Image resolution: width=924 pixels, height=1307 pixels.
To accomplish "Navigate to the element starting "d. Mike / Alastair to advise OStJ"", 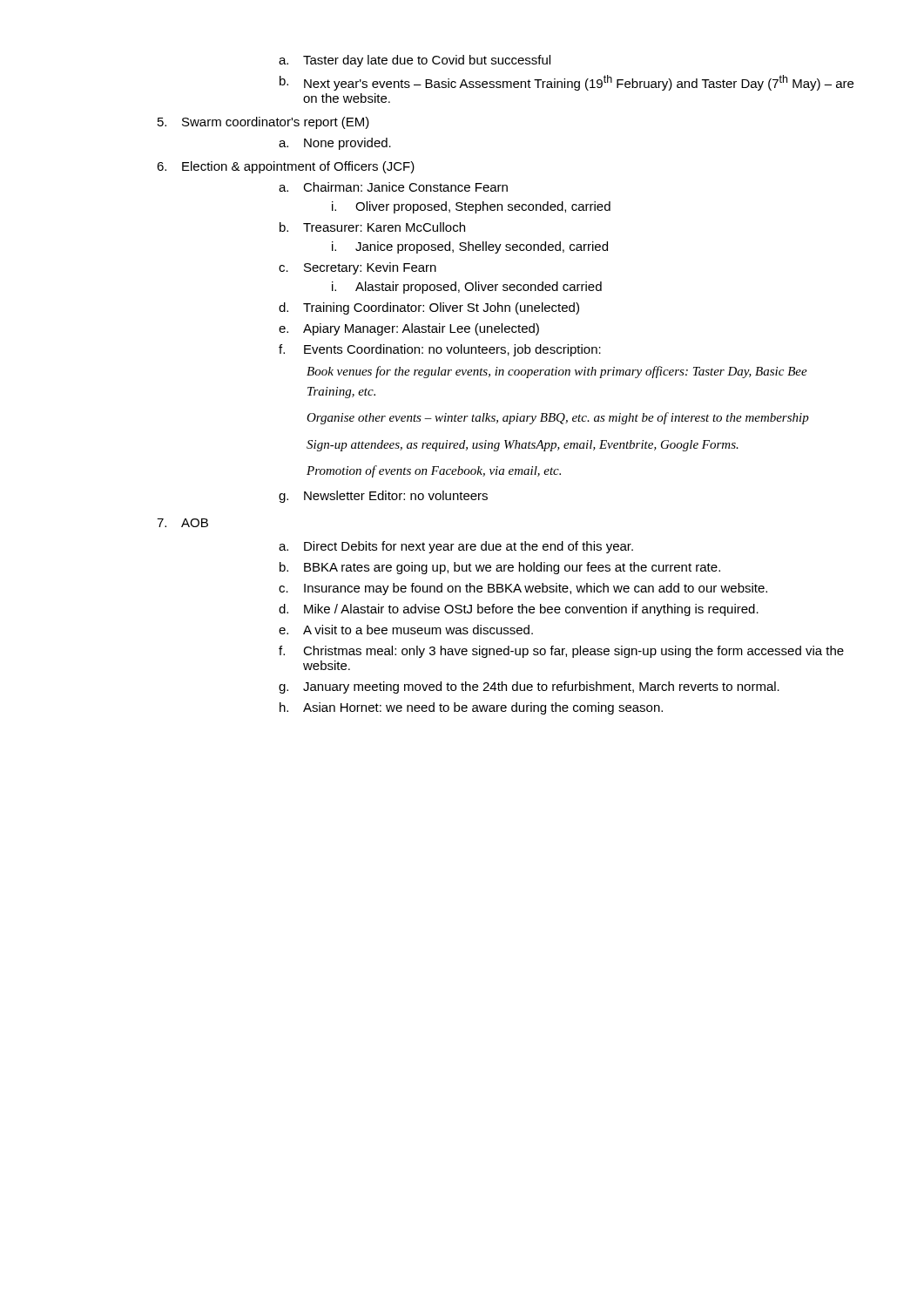I will coord(519,608).
